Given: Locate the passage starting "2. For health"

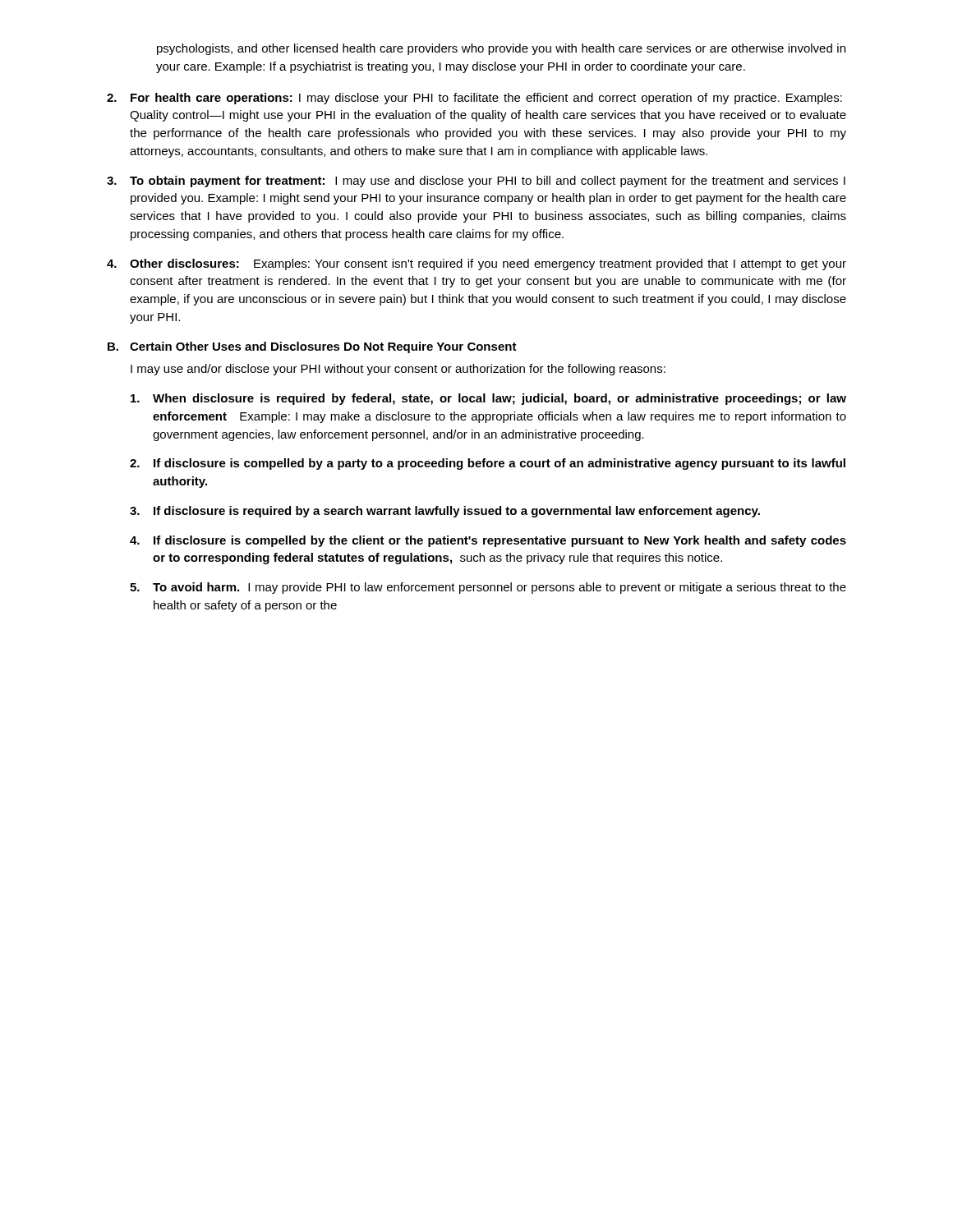Looking at the screenshot, I should point(476,124).
